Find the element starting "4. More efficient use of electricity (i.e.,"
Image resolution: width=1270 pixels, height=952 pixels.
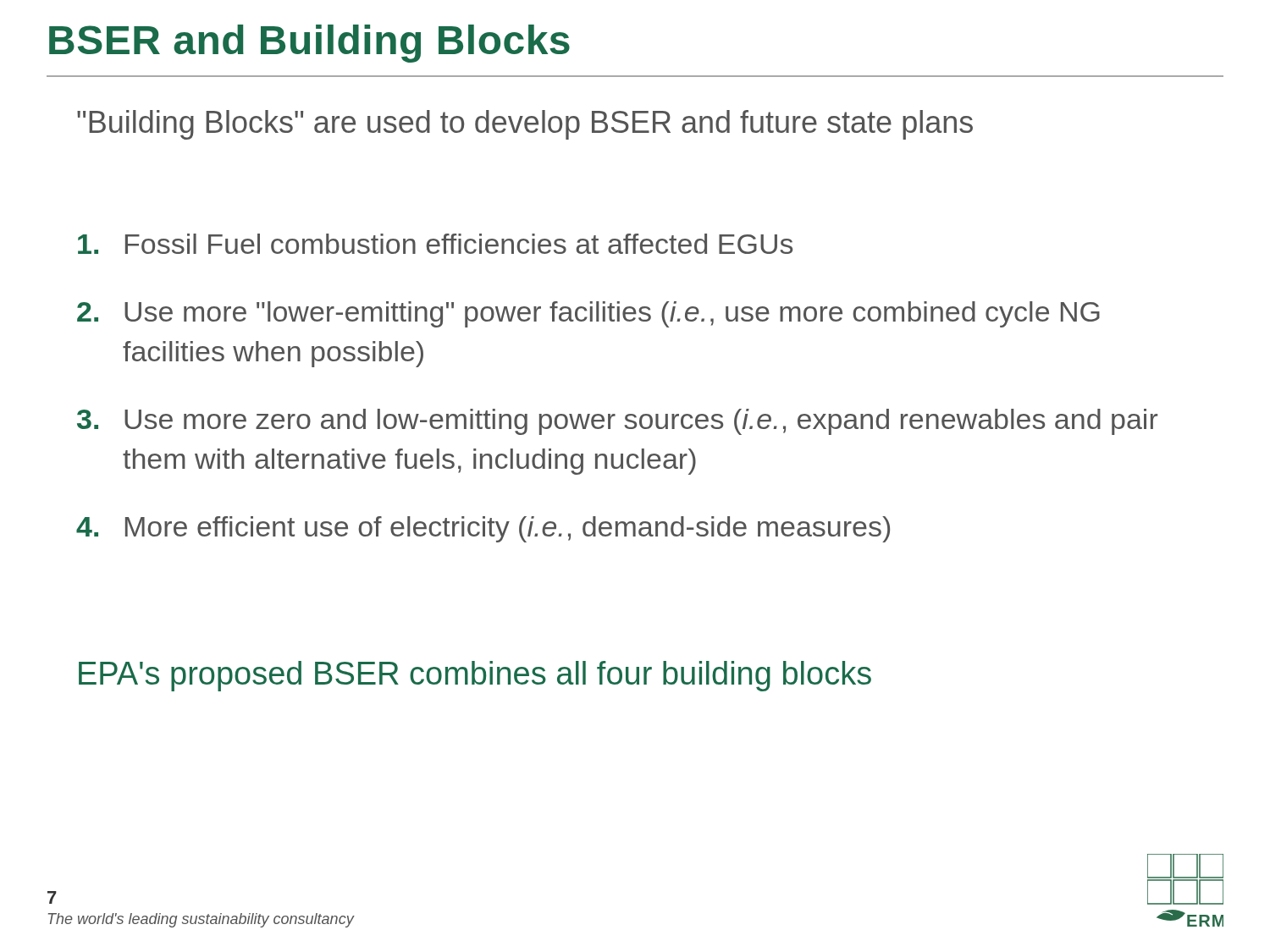[635, 527]
